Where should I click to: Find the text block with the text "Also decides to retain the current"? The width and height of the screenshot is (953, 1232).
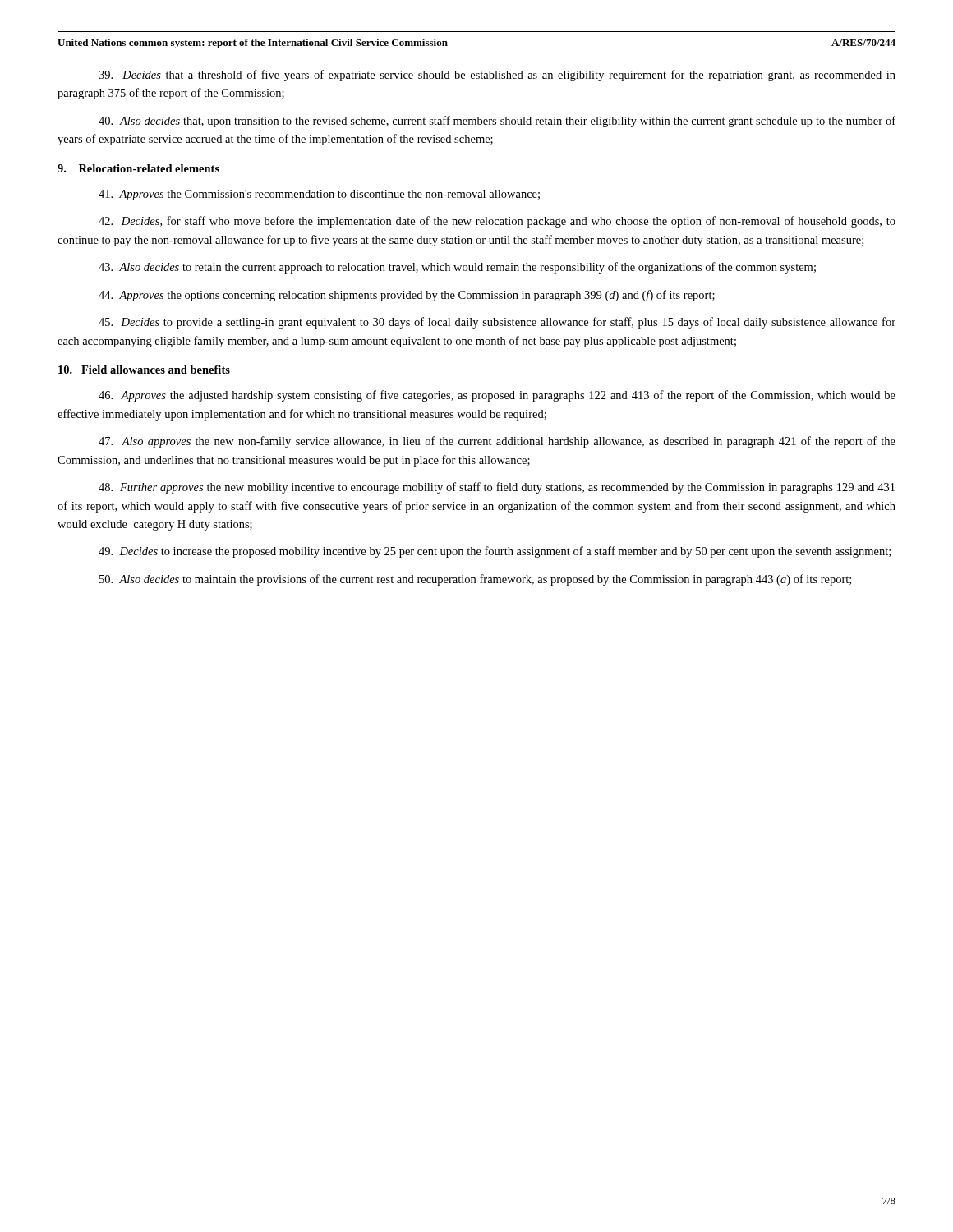[458, 267]
